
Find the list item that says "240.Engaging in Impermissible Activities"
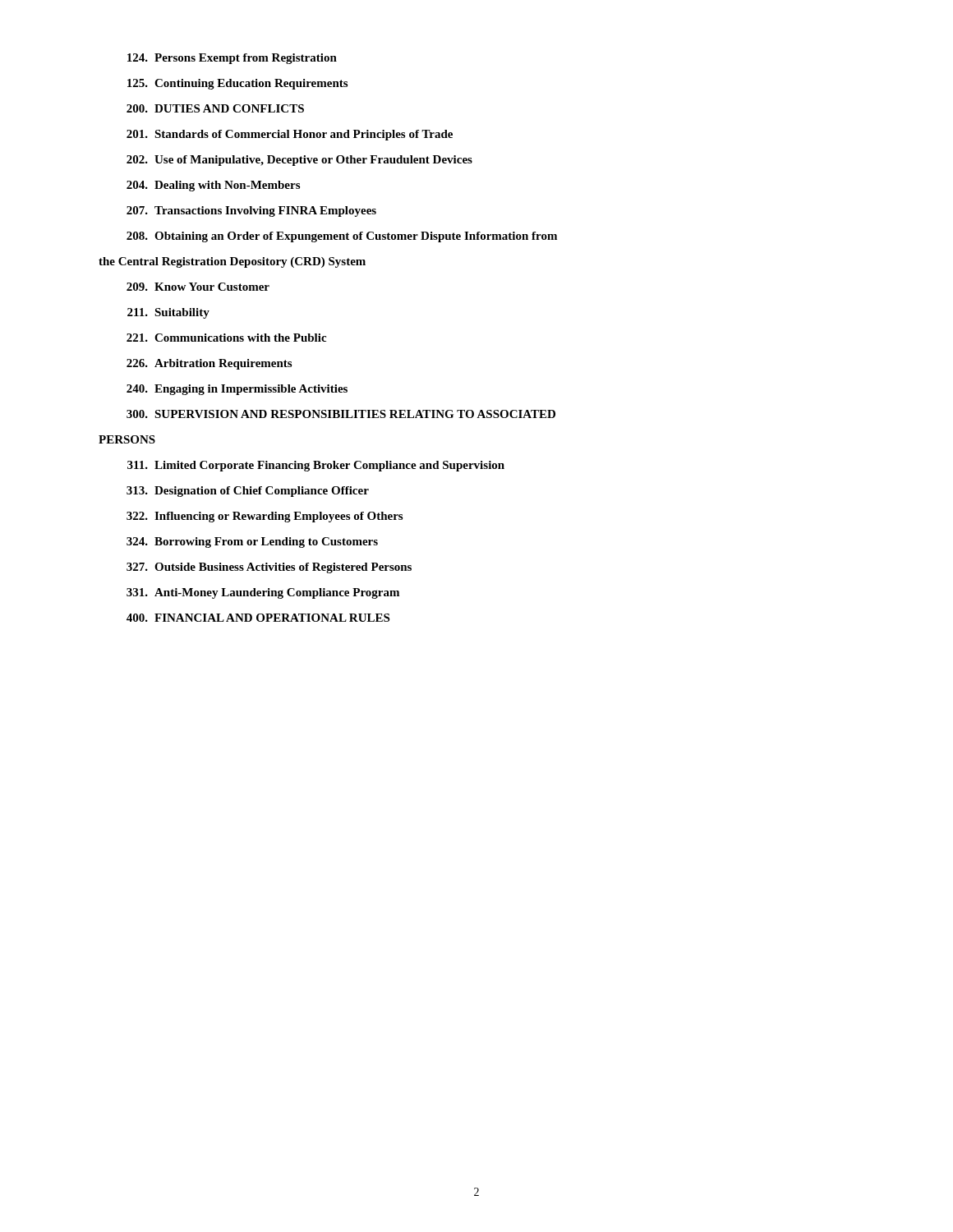click(x=223, y=389)
